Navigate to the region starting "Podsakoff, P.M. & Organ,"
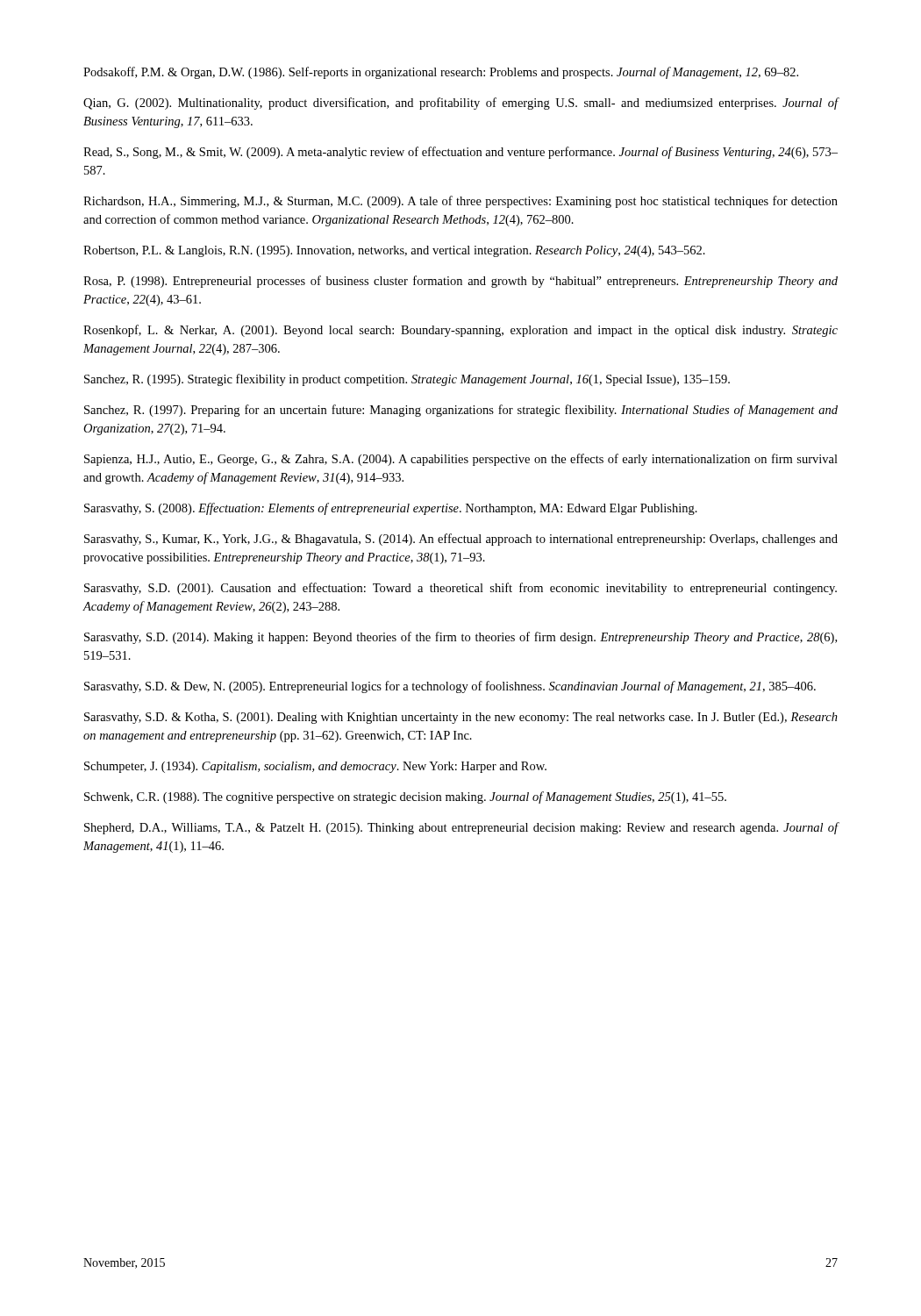This screenshot has height=1316, width=921. click(441, 72)
